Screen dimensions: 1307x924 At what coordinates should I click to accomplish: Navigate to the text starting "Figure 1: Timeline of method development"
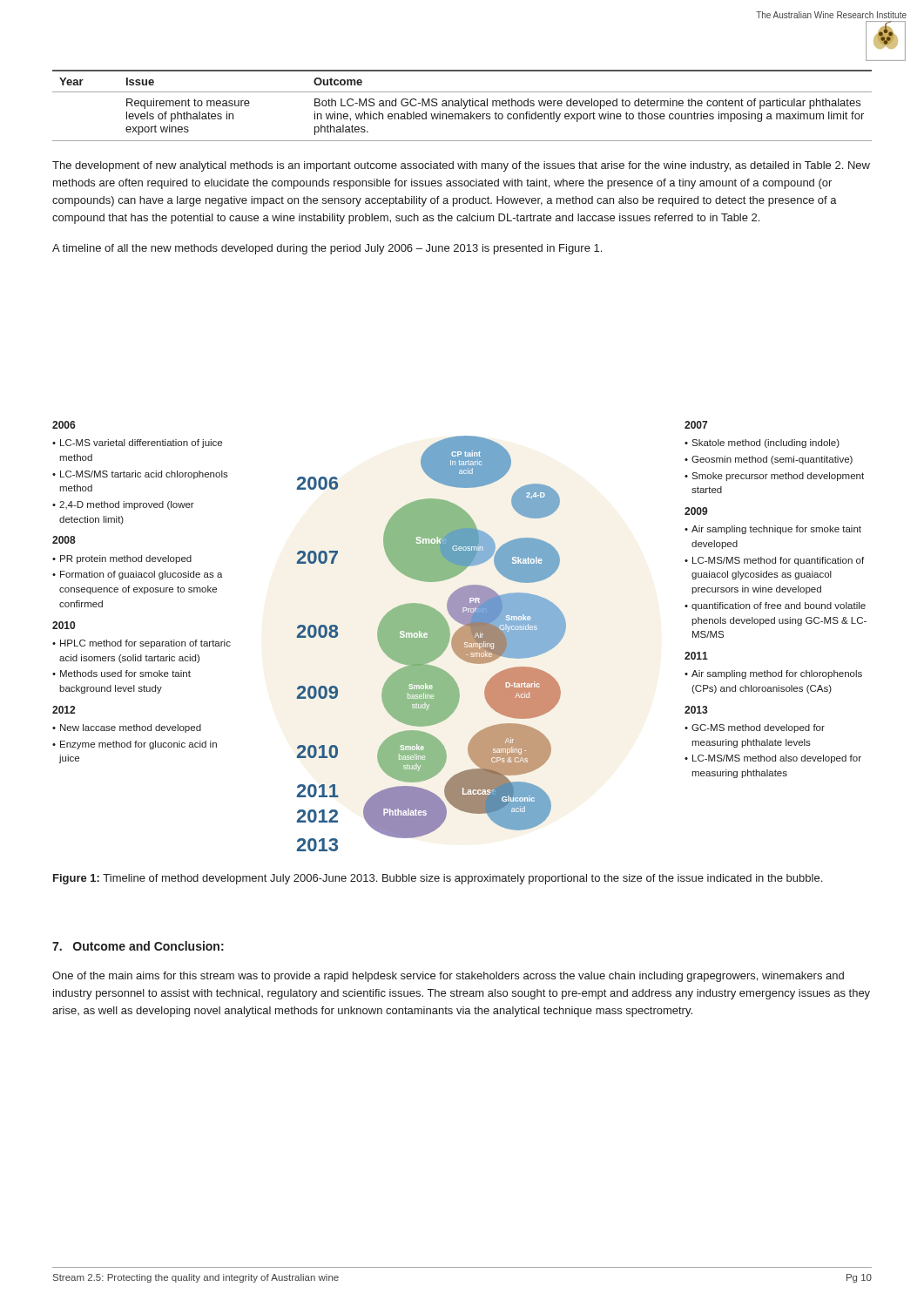pyautogui.click(x=438, y=878)
